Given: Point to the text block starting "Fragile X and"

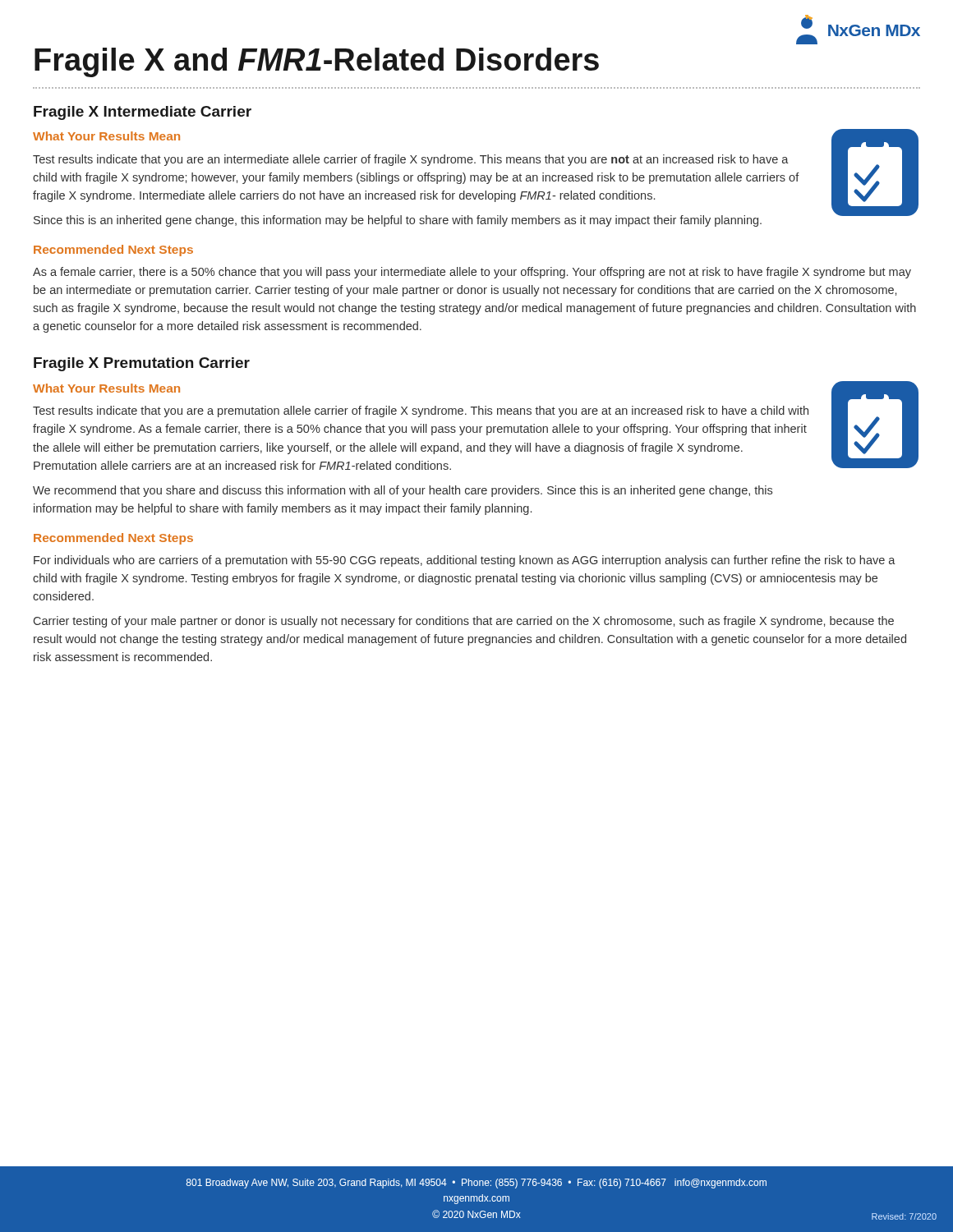Looking at the screenshot, I should click(x=317, y=60).
